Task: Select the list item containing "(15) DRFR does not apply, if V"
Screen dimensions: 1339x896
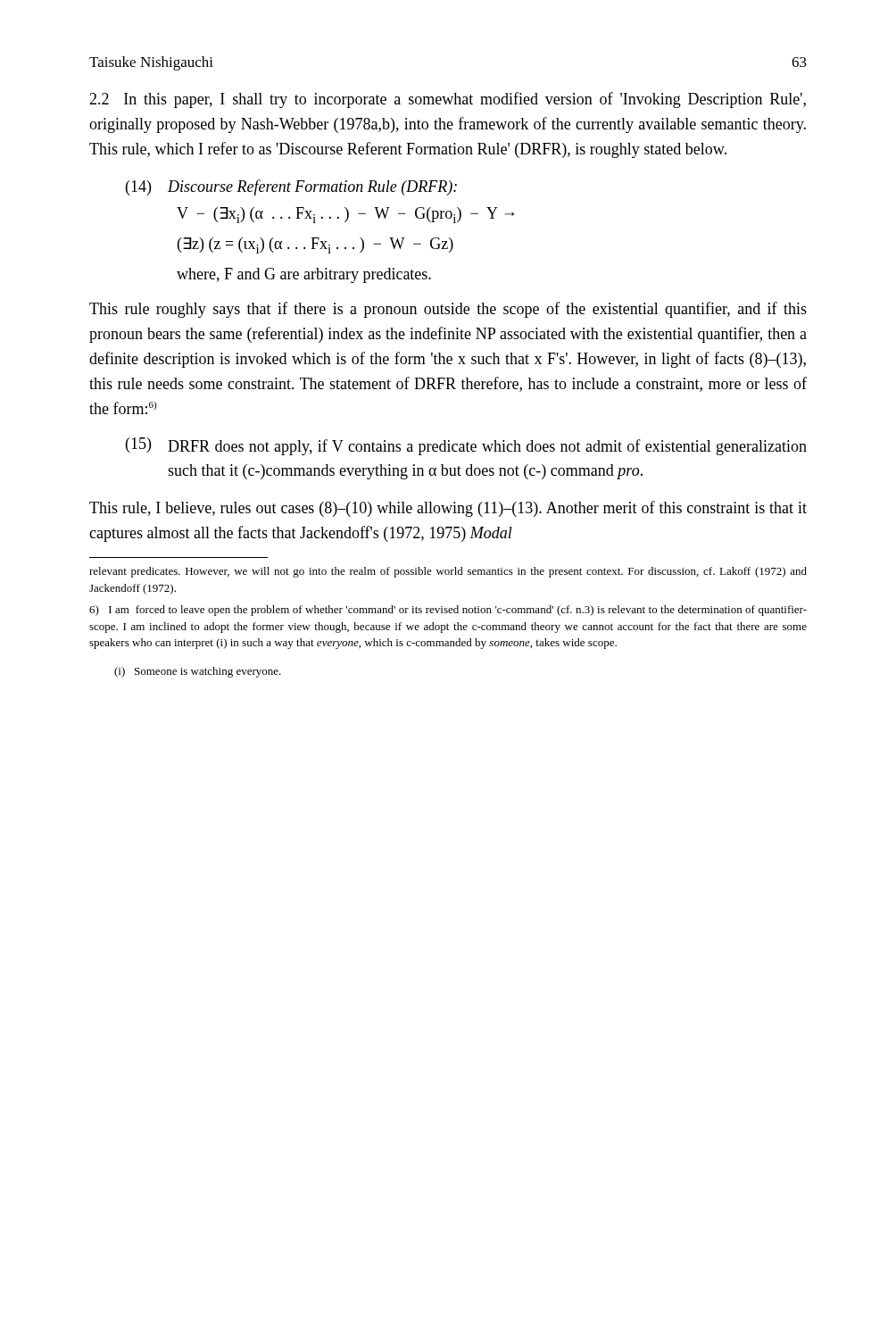Action: [466, 459]
